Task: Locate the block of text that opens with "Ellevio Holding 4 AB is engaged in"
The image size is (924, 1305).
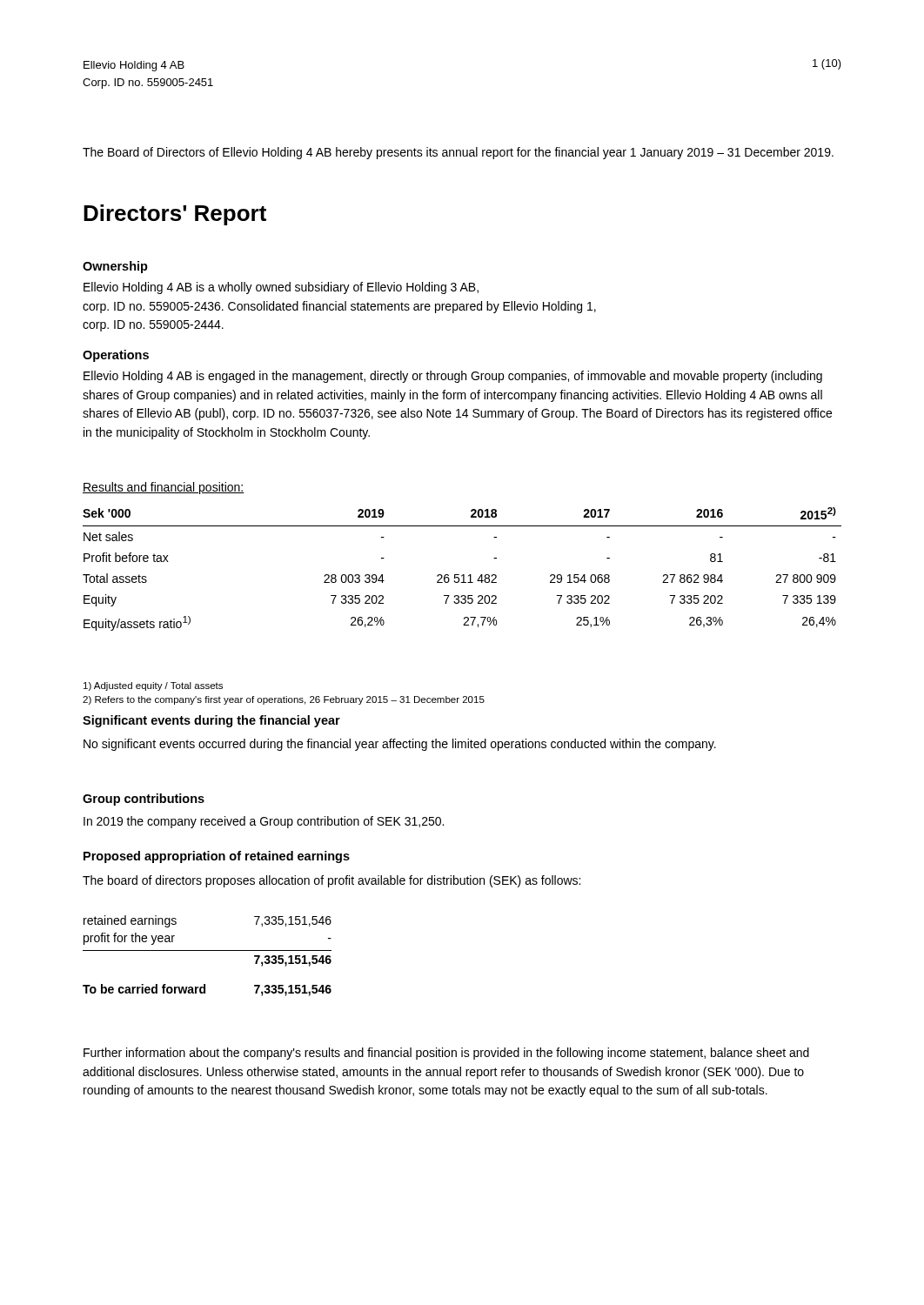Action: 458,404
